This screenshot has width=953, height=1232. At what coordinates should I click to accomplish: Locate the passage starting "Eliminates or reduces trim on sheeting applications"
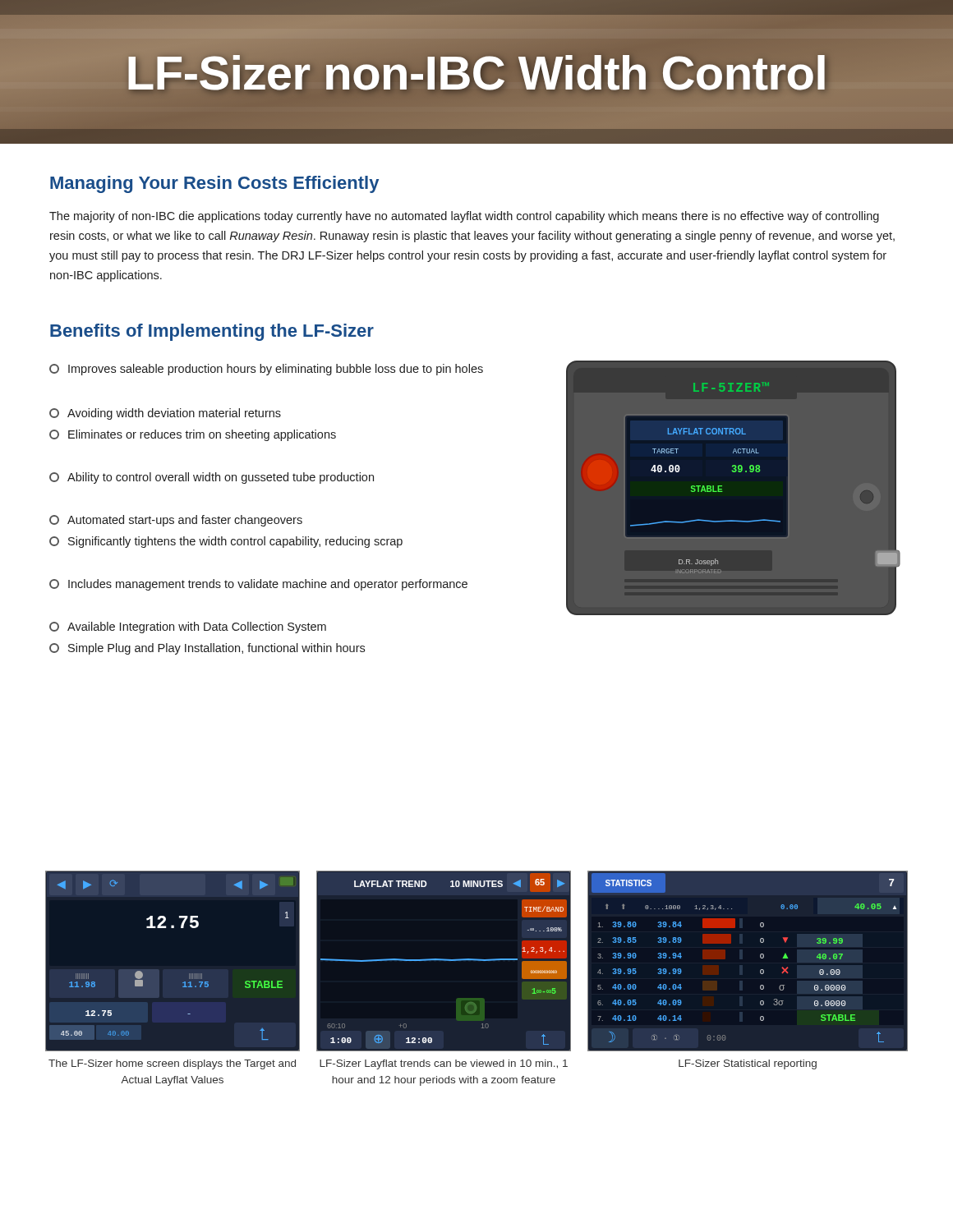pos(193,435)
